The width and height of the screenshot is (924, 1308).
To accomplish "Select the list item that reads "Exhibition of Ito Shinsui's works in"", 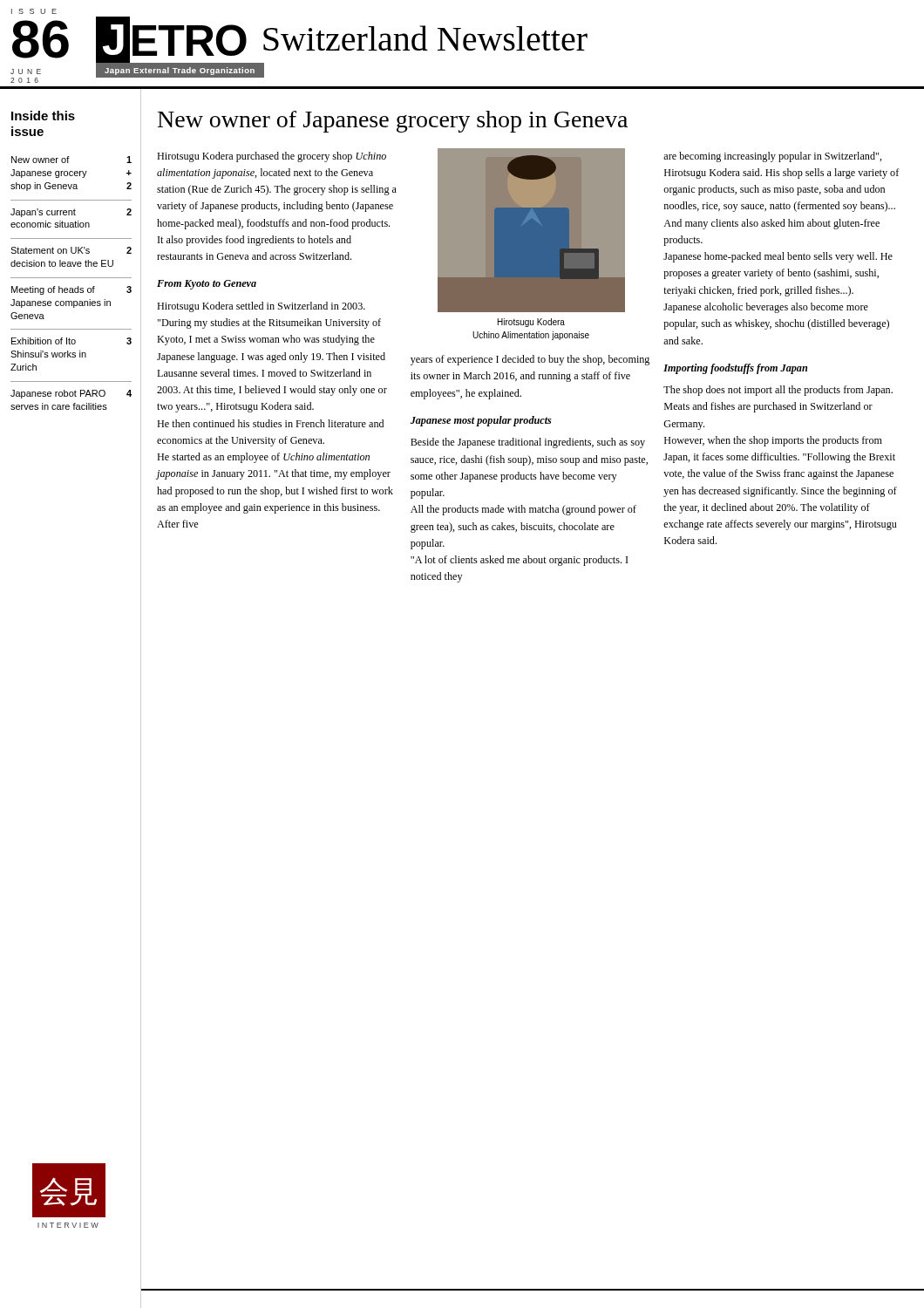I will pyautogui.click(x=71, y=355).
